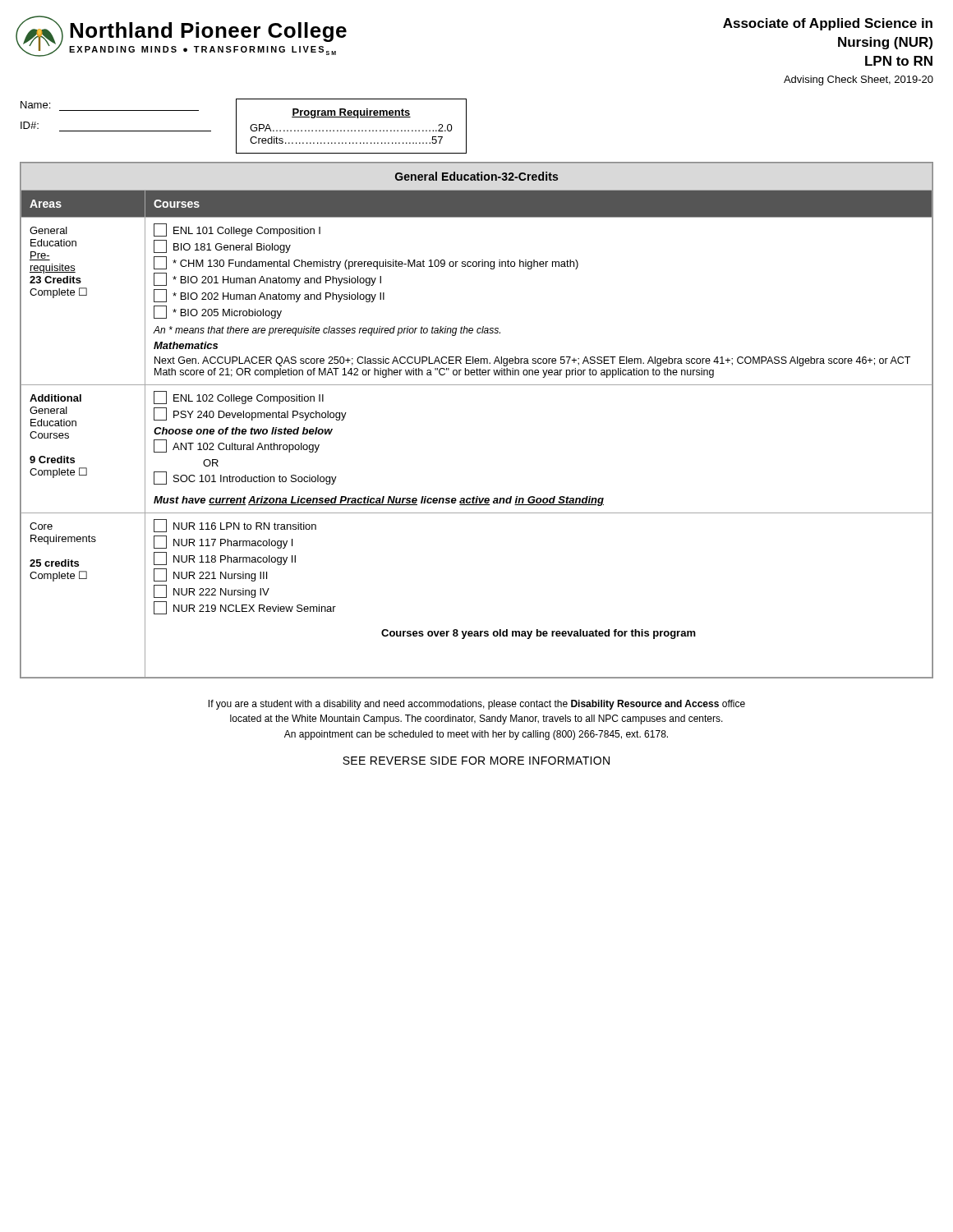Viewport: 953px width, 1232px height.
Task: Click on the title with the text "Associate of Applied Science"
Action: tap(828, 50)
